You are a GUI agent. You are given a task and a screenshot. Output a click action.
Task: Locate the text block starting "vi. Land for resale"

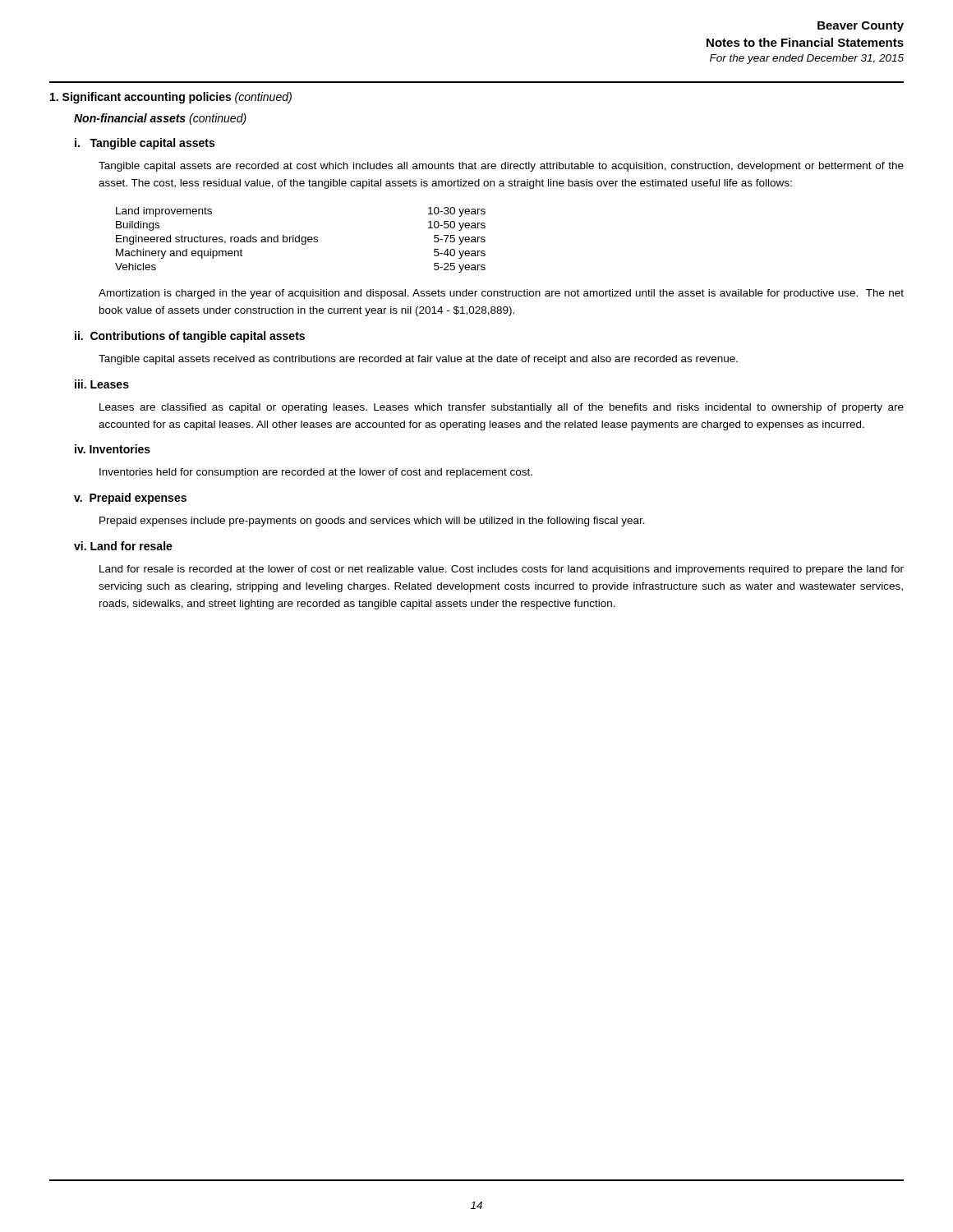[x=123, y=546]
